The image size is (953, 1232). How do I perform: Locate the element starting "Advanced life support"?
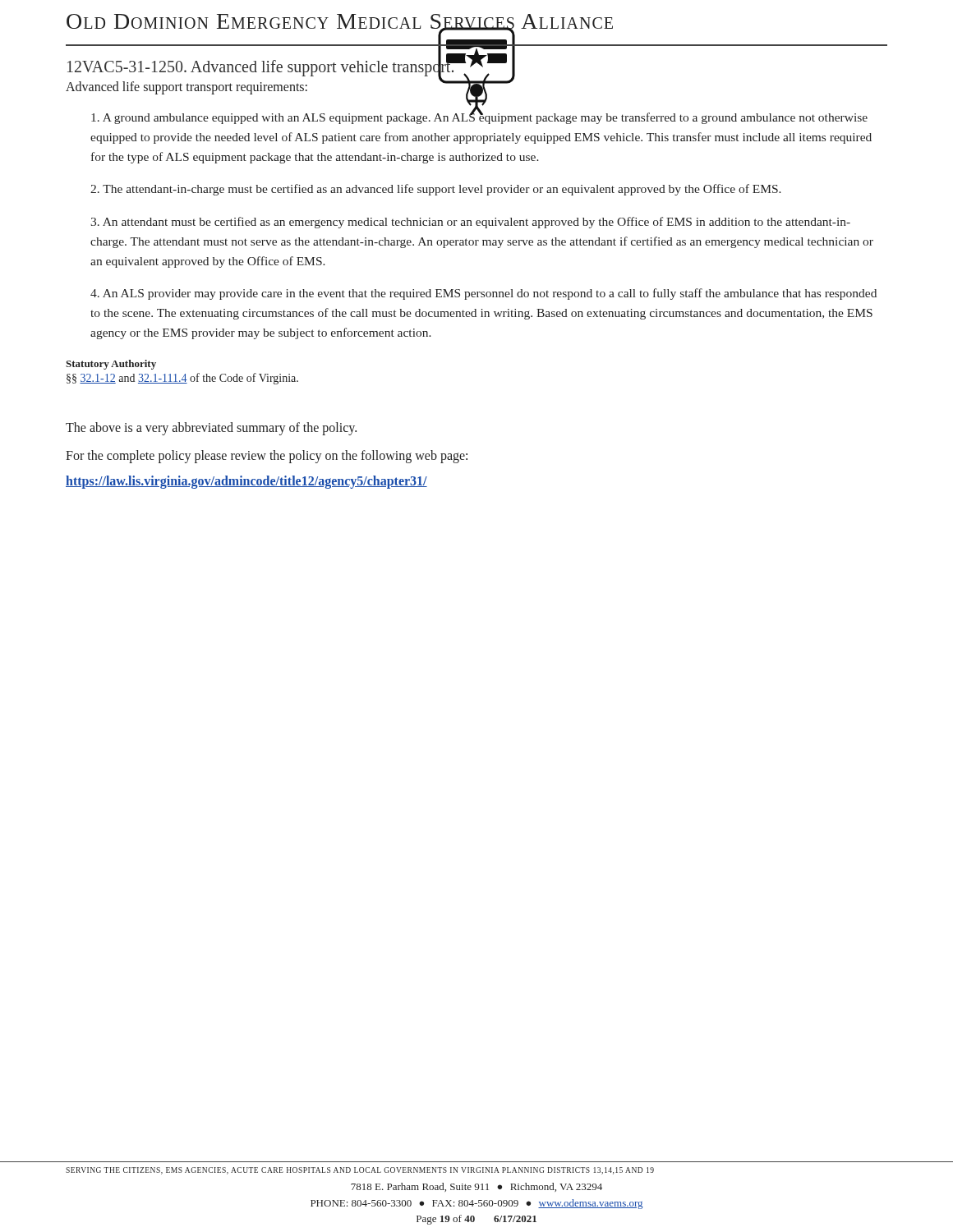click(476, 87)
